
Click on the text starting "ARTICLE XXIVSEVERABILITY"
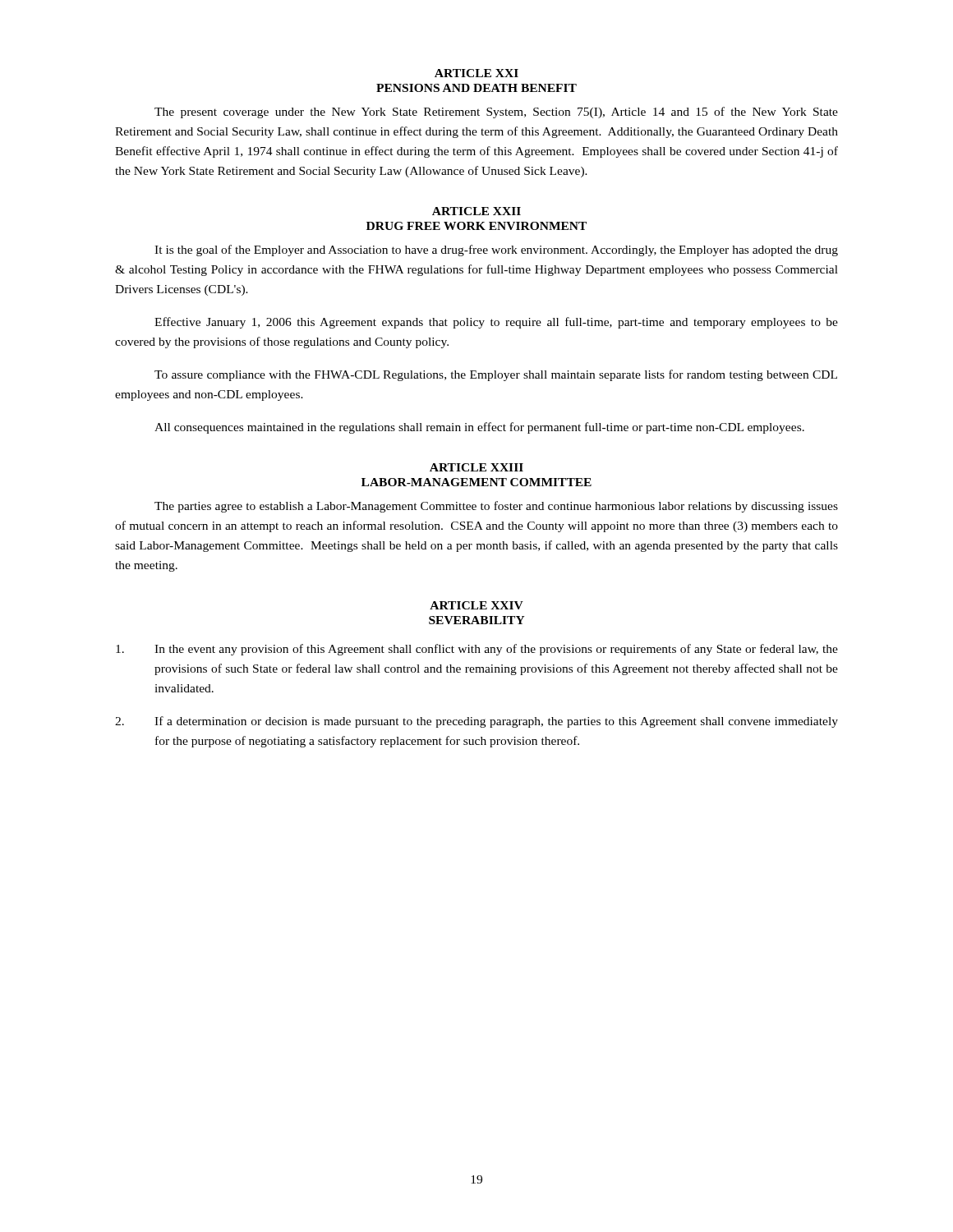pos(476,612)
